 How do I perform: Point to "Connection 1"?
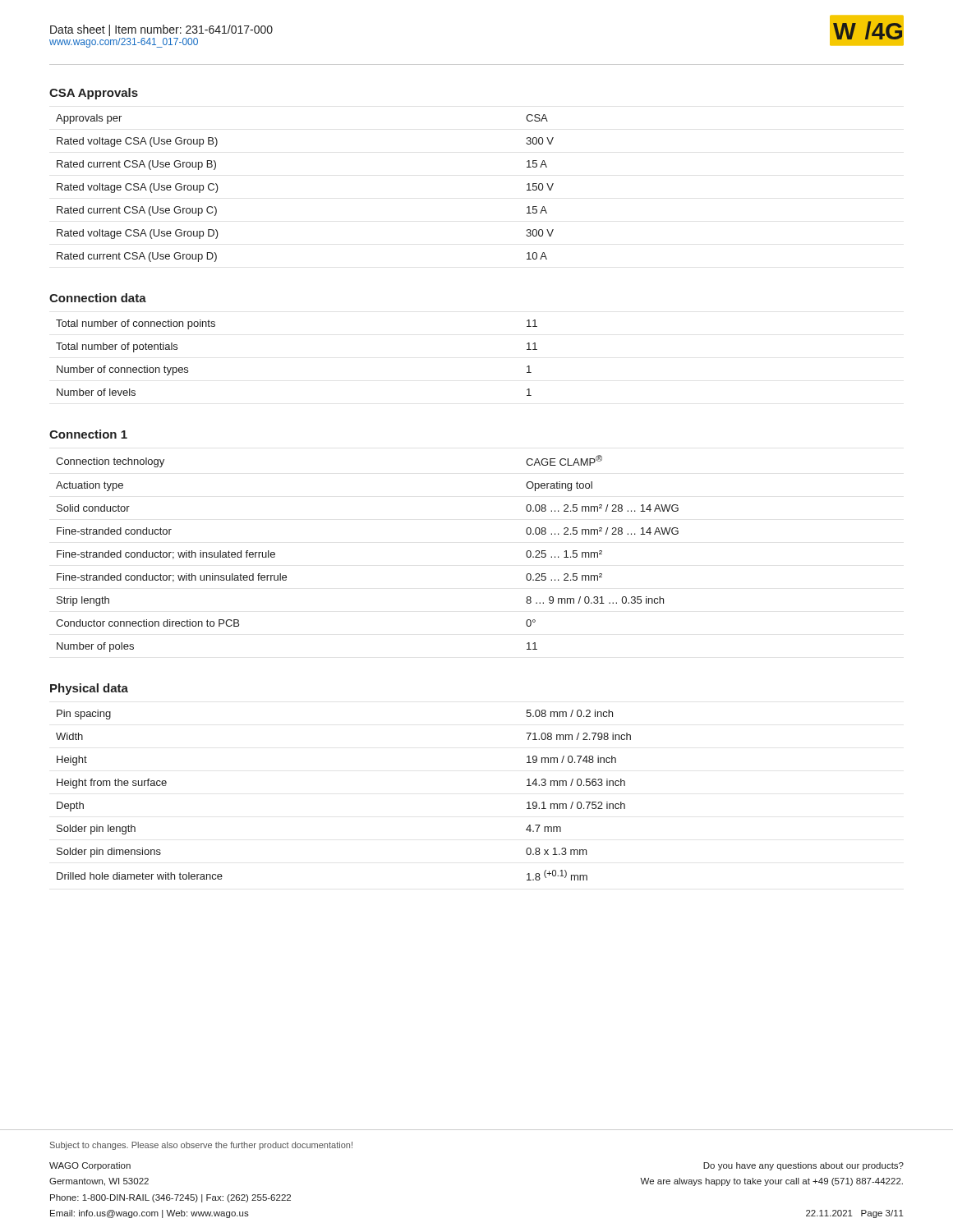tap(88, 434)
